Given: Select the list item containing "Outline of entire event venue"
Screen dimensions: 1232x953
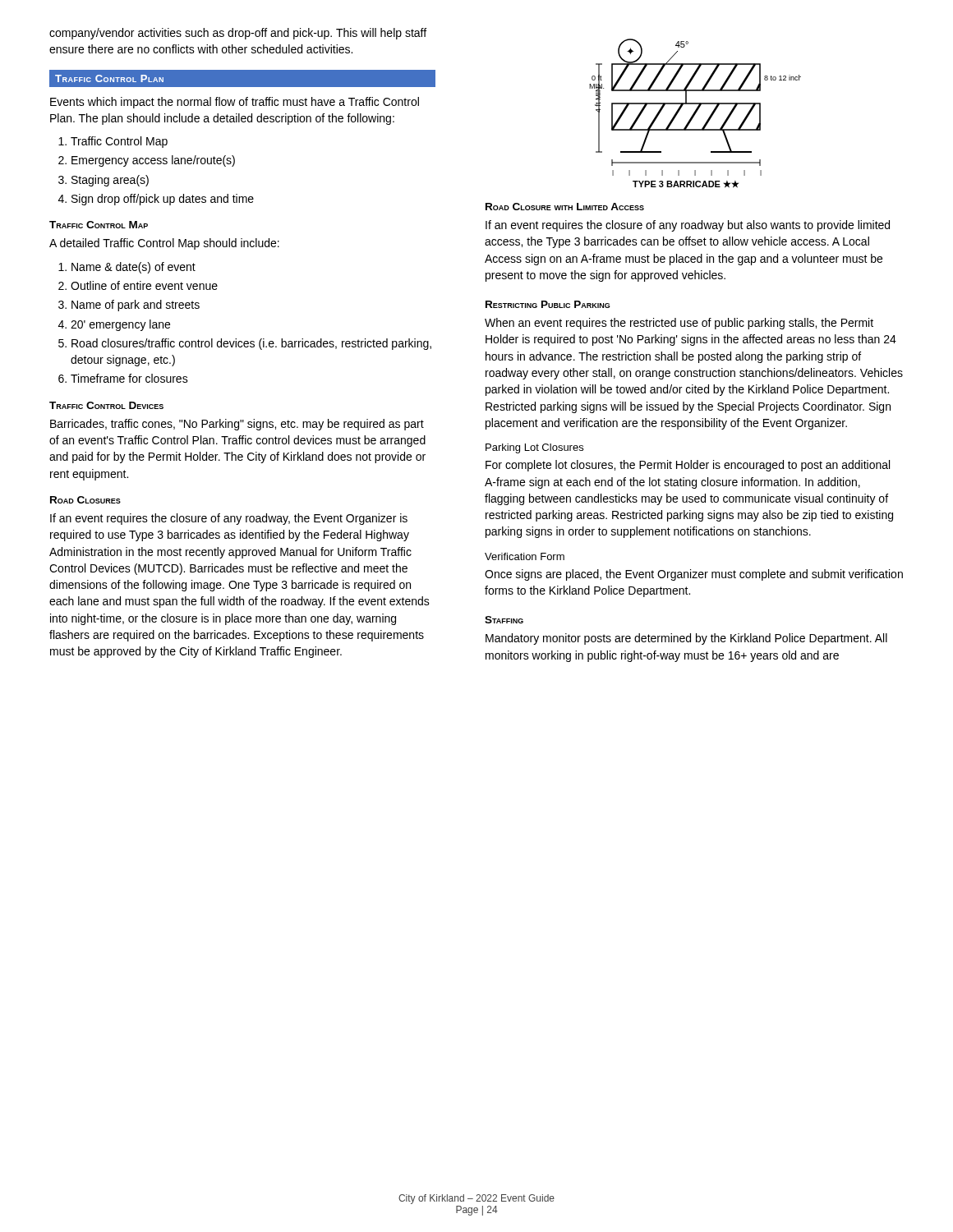Looking at the screenshot, I should pos(138,285).
